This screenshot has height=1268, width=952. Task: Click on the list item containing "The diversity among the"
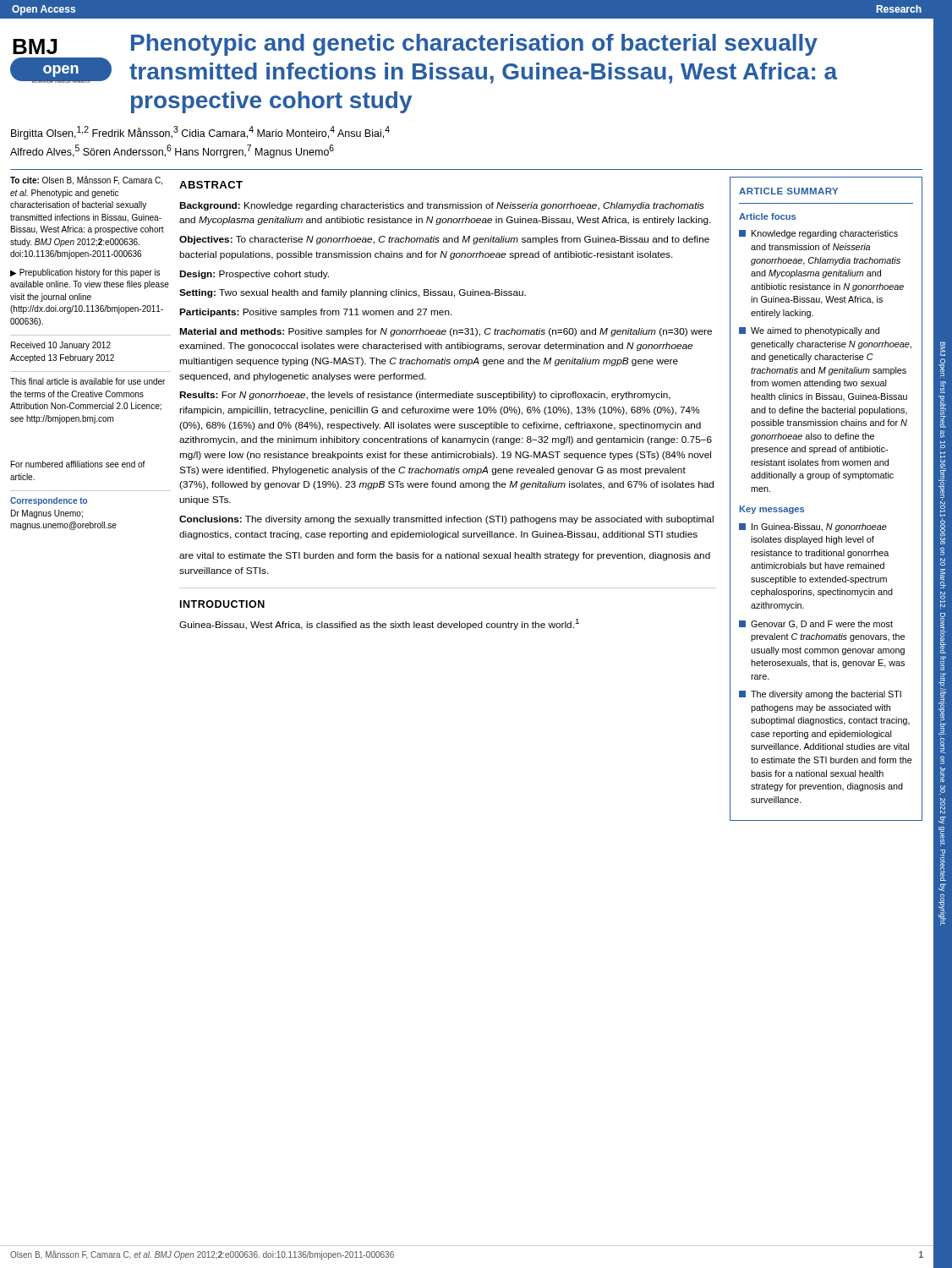(x=826, y=747)
